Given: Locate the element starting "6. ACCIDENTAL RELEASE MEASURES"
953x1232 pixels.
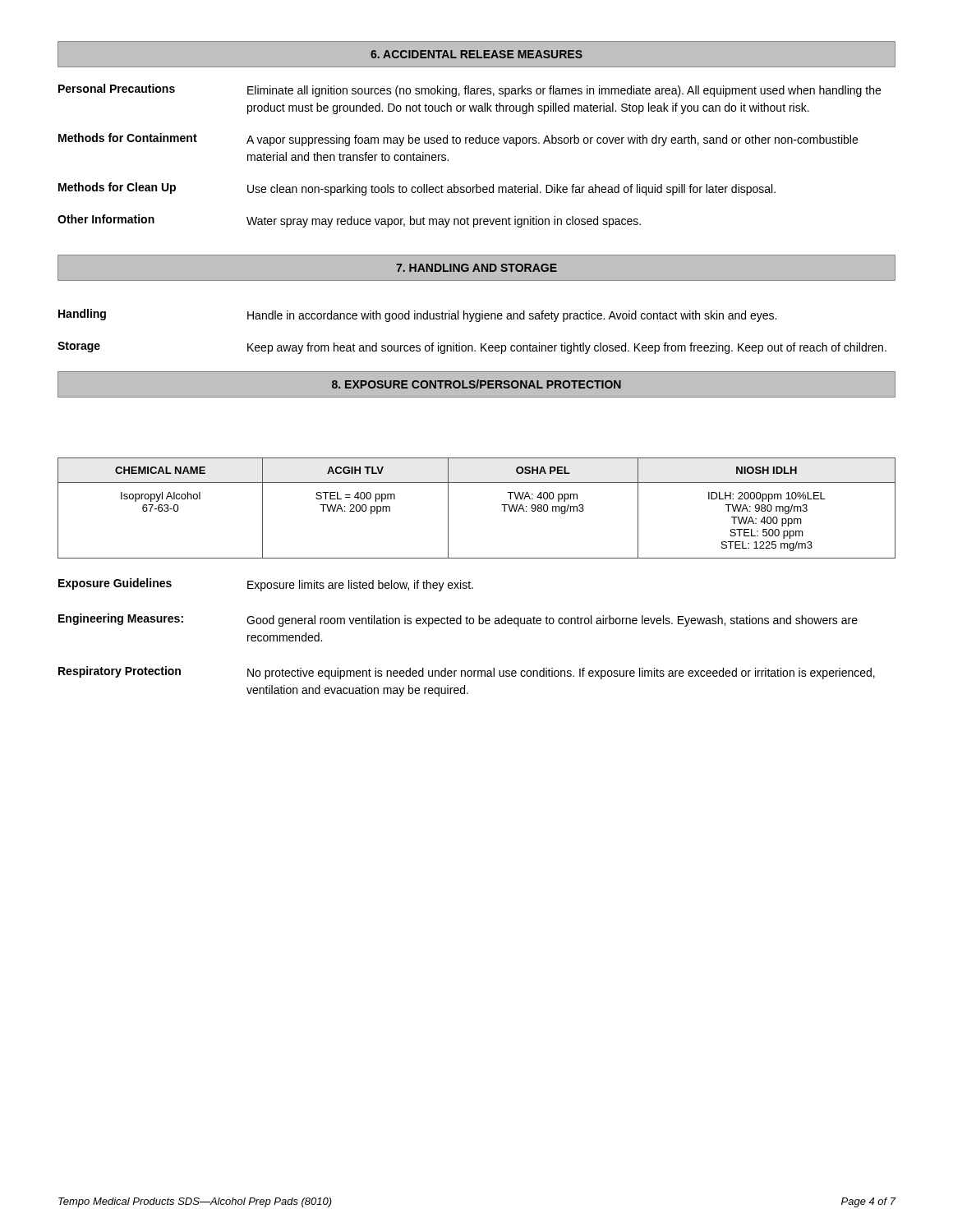Looking at the screenshot, I should coord(476,54).
